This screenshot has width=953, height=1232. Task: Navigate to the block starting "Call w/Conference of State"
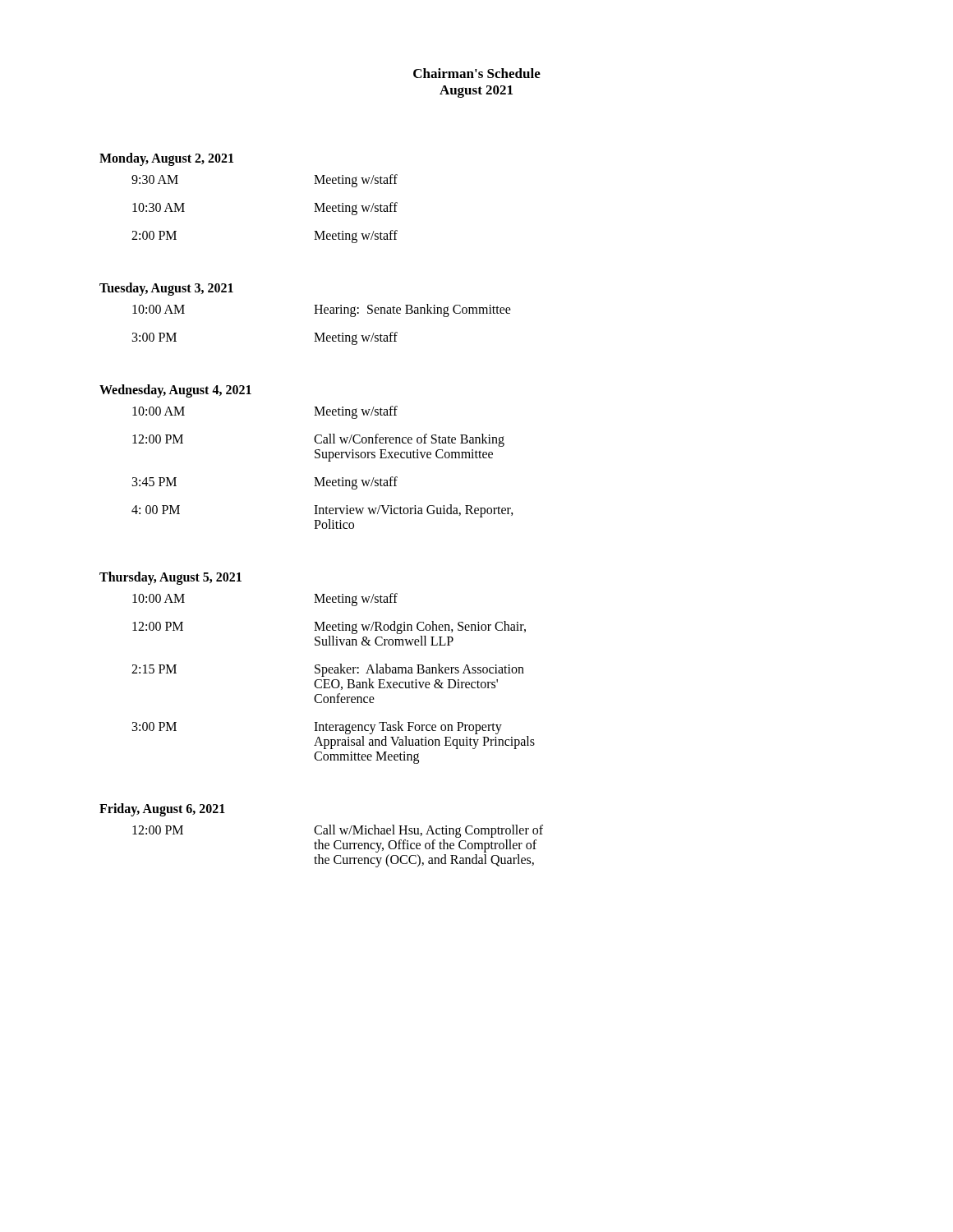[409, 446]
